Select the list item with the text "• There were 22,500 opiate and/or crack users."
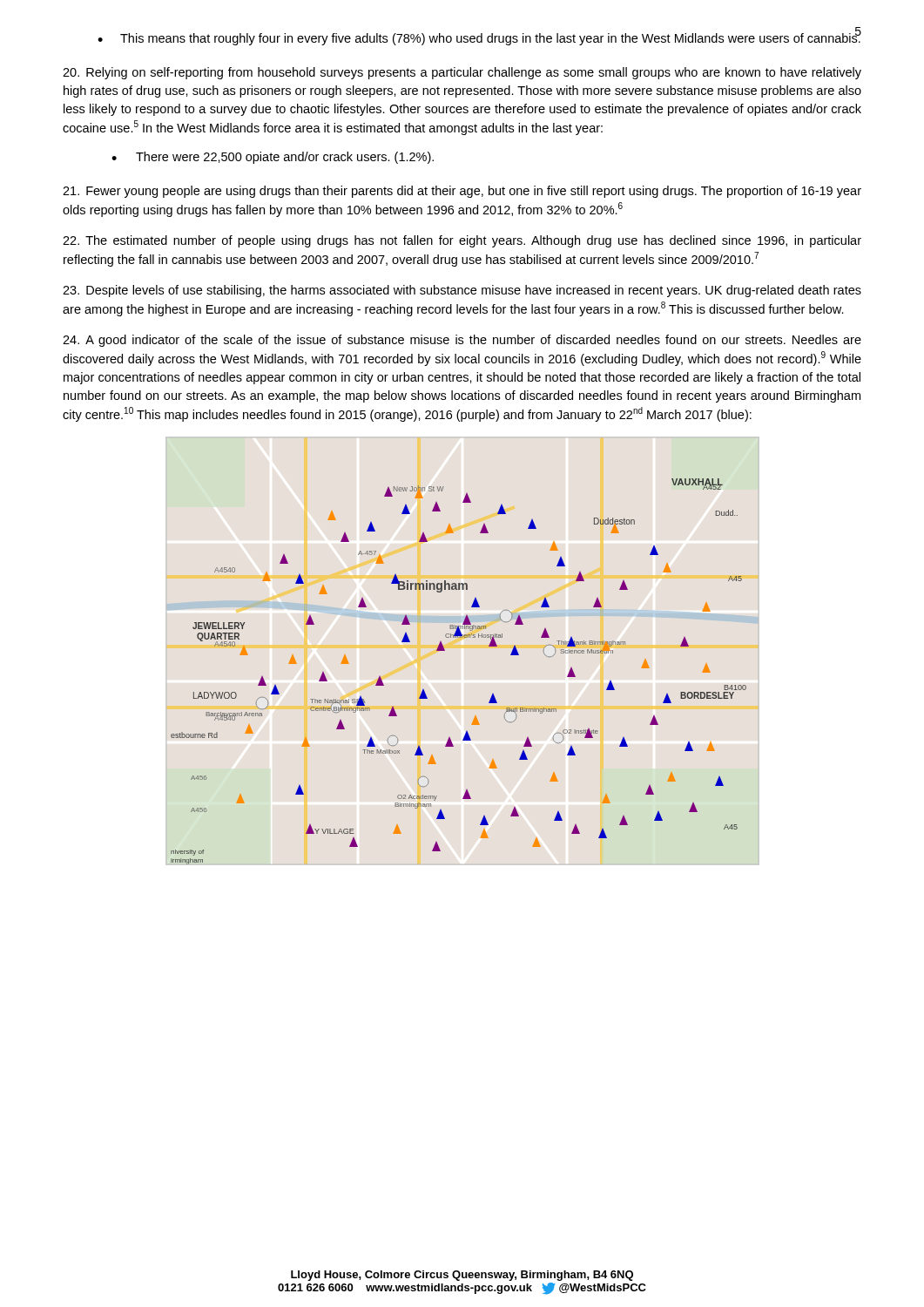Image resolution: width=924 pixels, height=1307 pixels. 273,158
